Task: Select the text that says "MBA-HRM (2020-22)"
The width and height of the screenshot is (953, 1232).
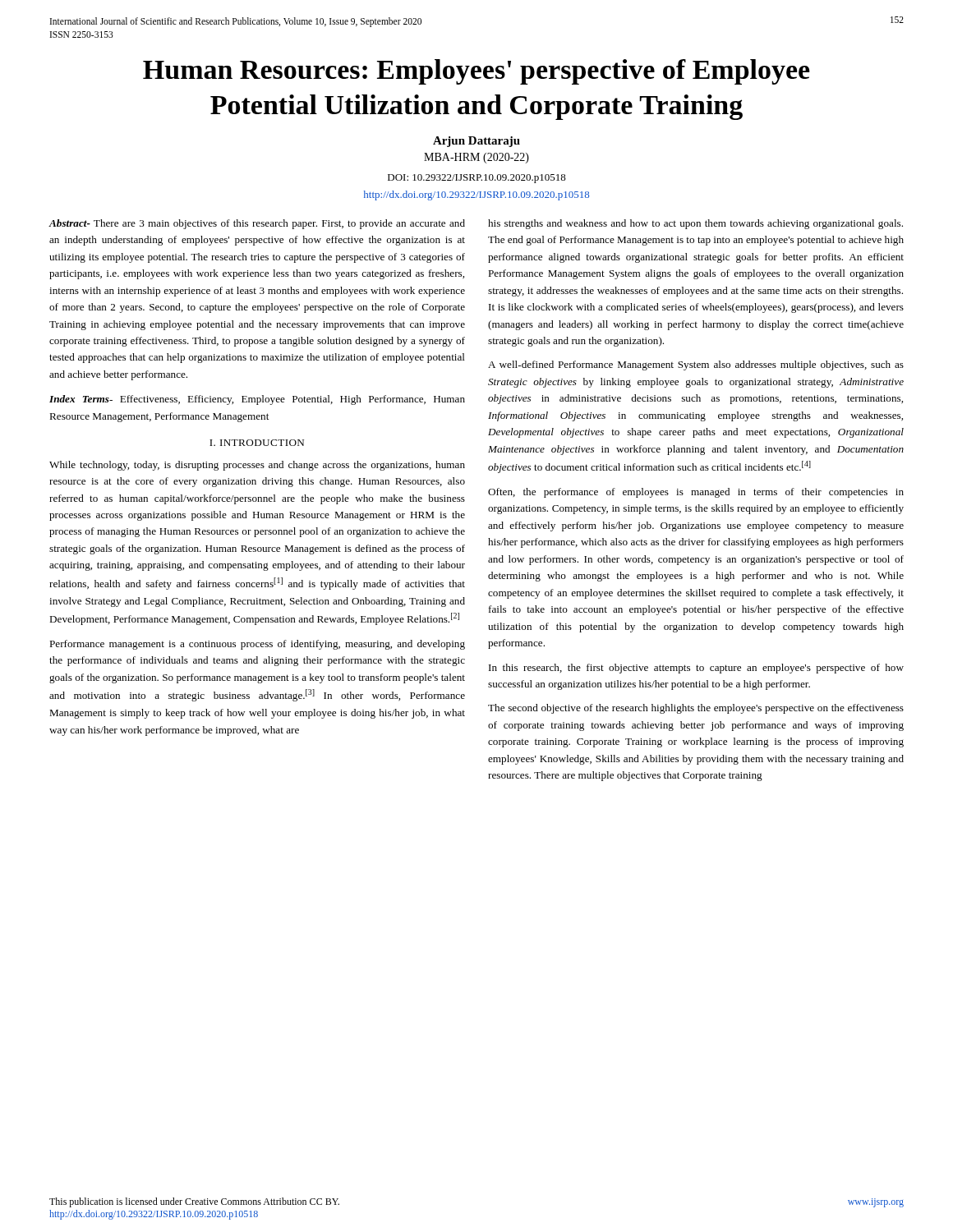Action: [x=476, y=157]
